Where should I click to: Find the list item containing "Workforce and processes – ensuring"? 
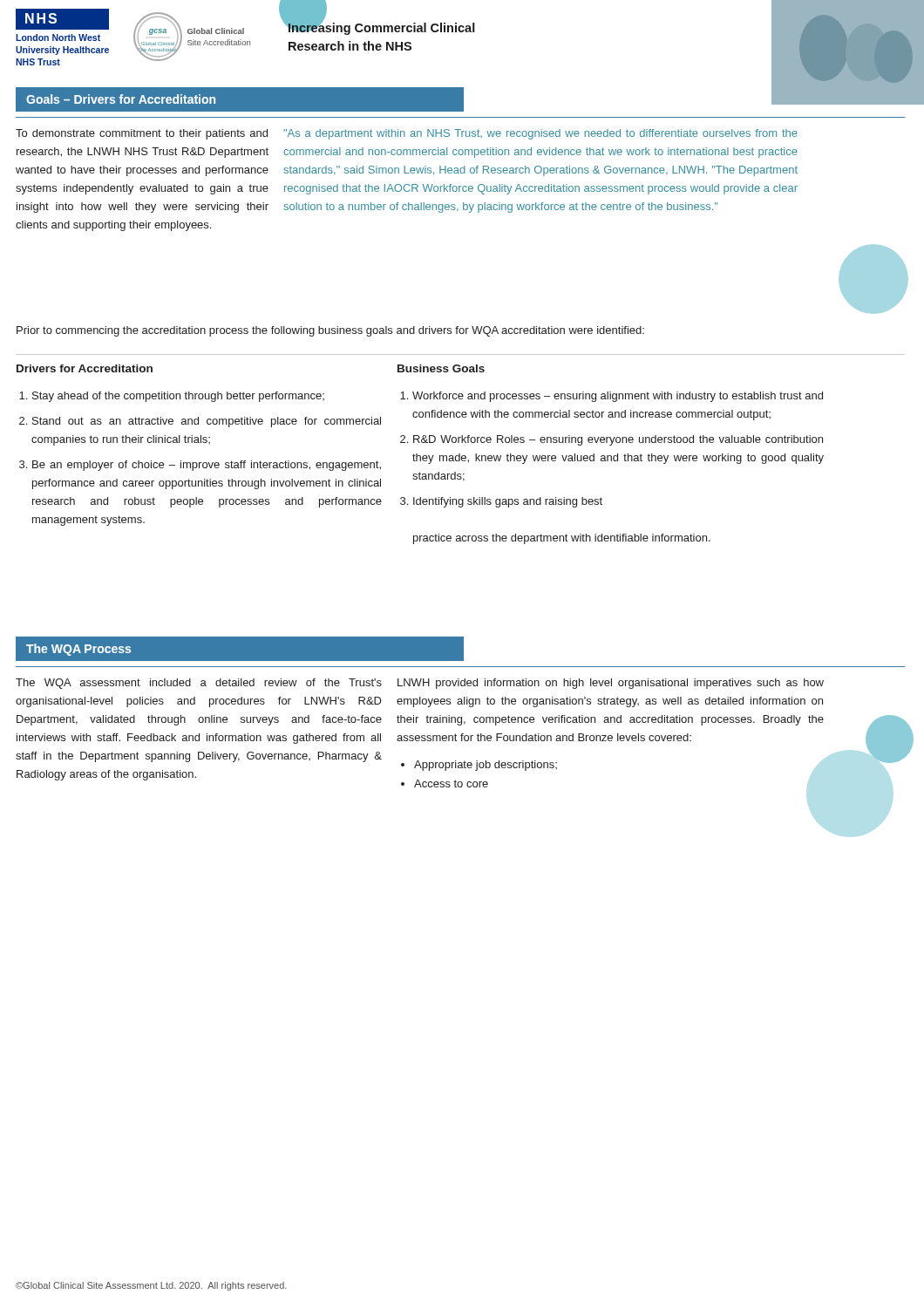(x=610, y=467)
